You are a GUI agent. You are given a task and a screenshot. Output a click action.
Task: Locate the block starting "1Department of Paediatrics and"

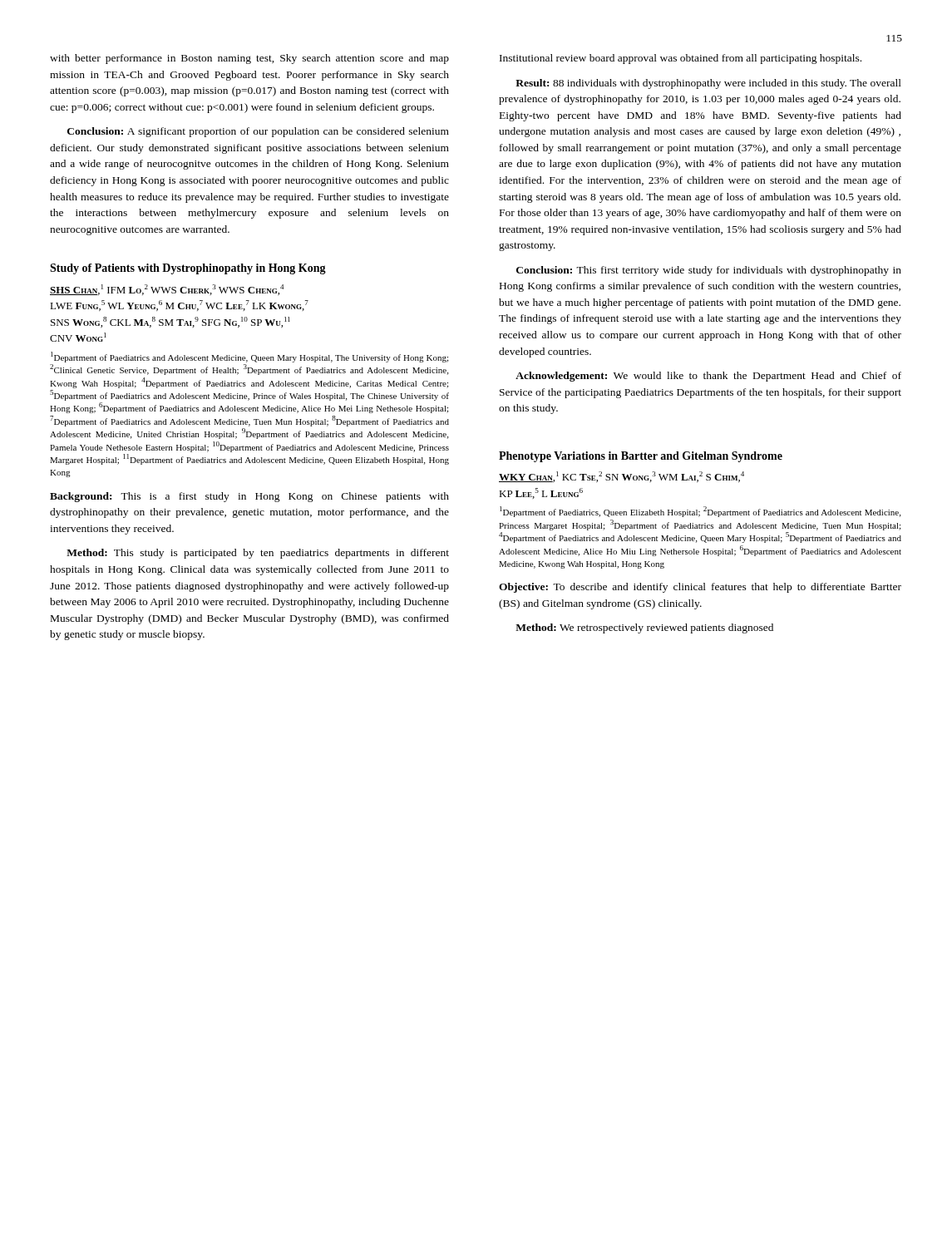point(249,415)
